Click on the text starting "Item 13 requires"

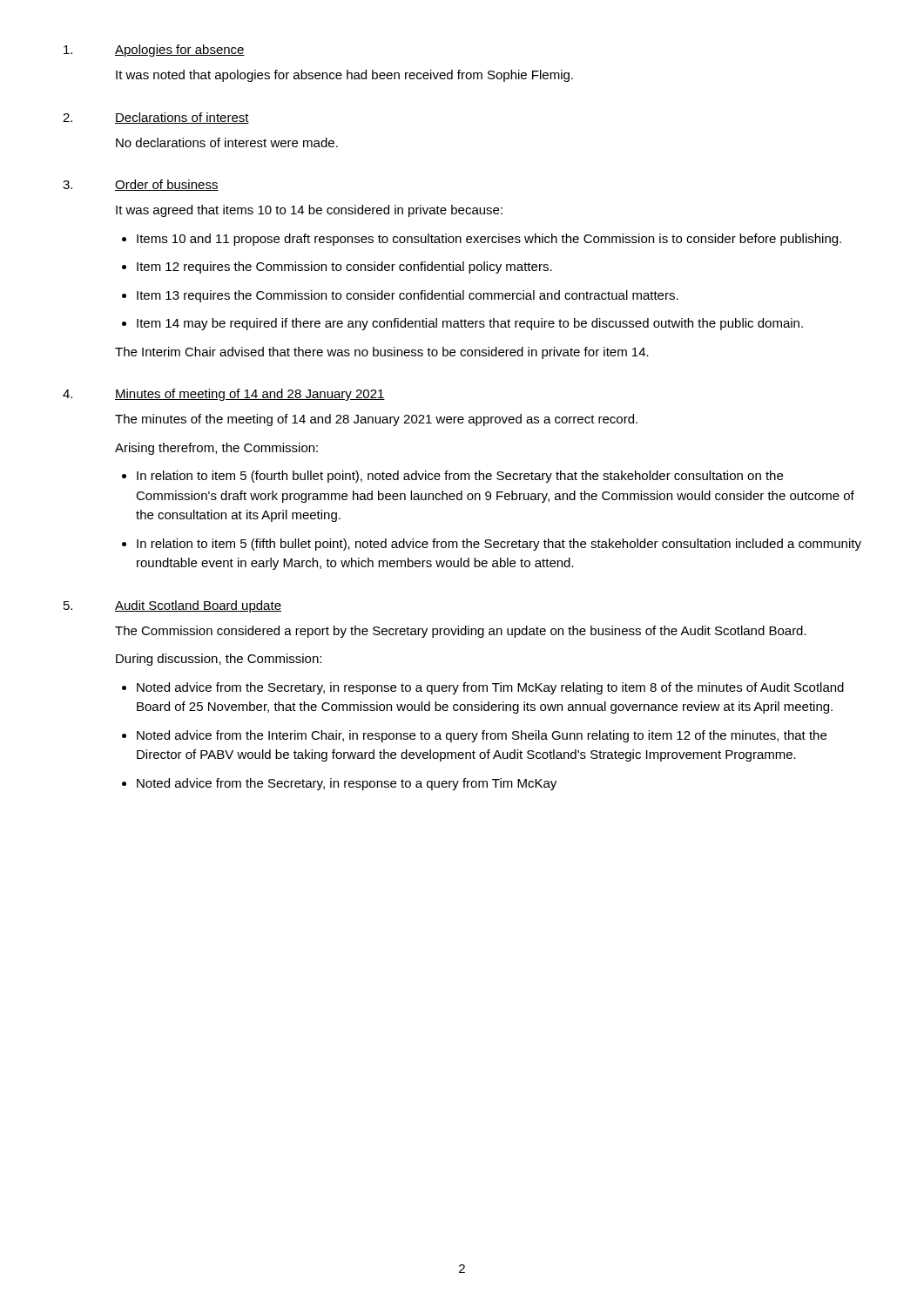click(x=407, y=295)
